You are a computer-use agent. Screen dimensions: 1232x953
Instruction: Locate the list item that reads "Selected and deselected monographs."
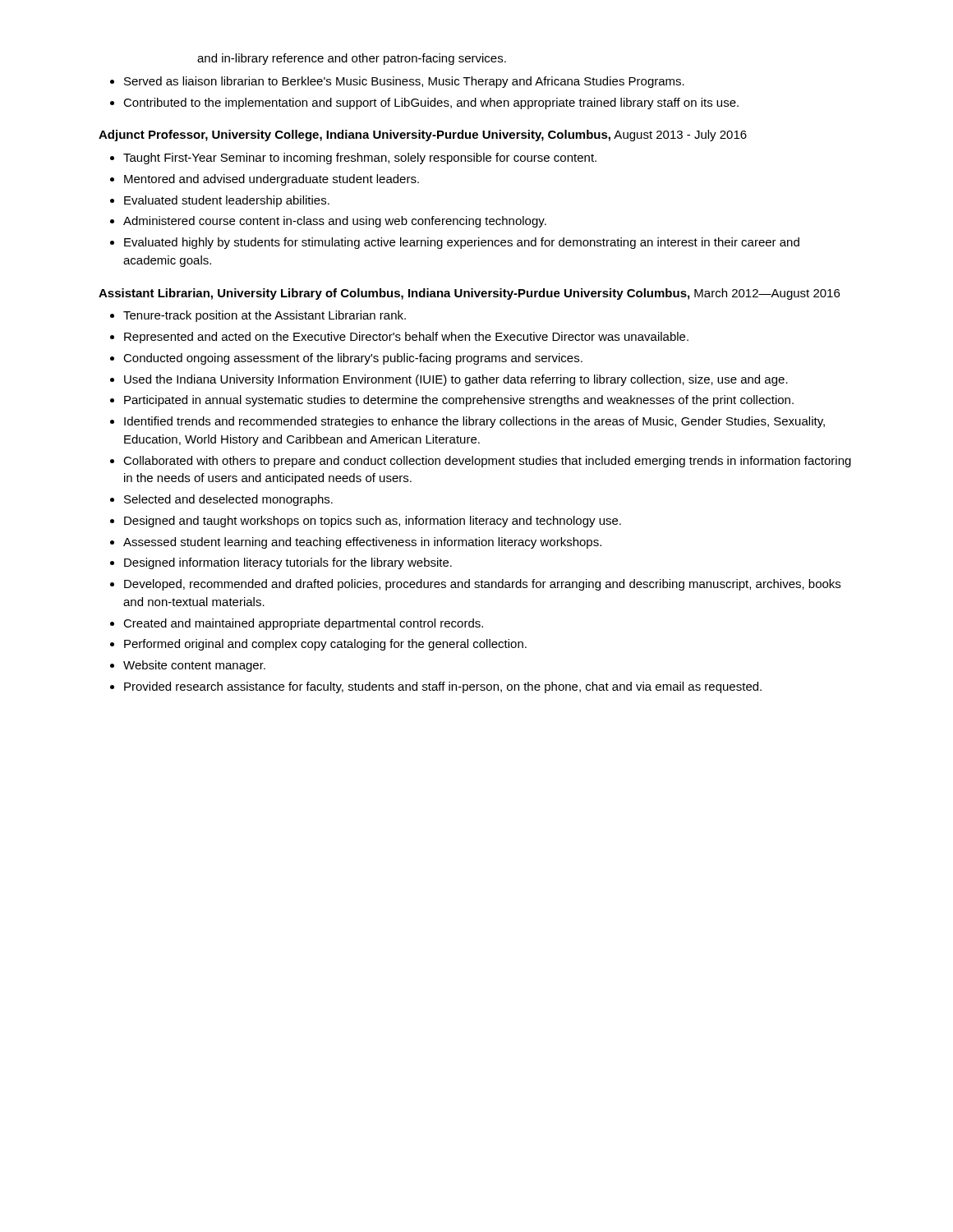point(228,500)
